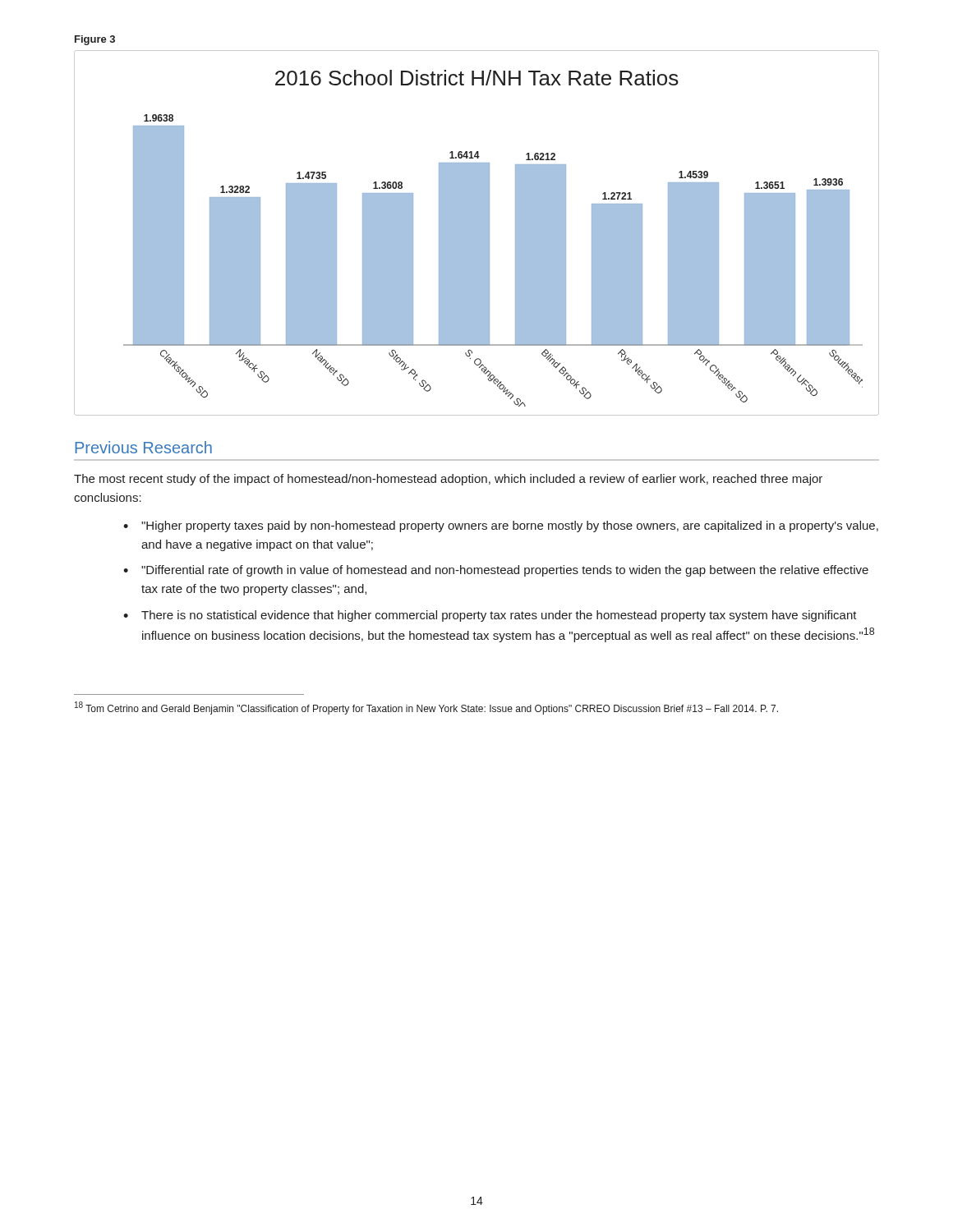Viewport: 953px width, 1232px height.
Task: Locate the block of text that opens with "• There is"
Action: [501, 625]
